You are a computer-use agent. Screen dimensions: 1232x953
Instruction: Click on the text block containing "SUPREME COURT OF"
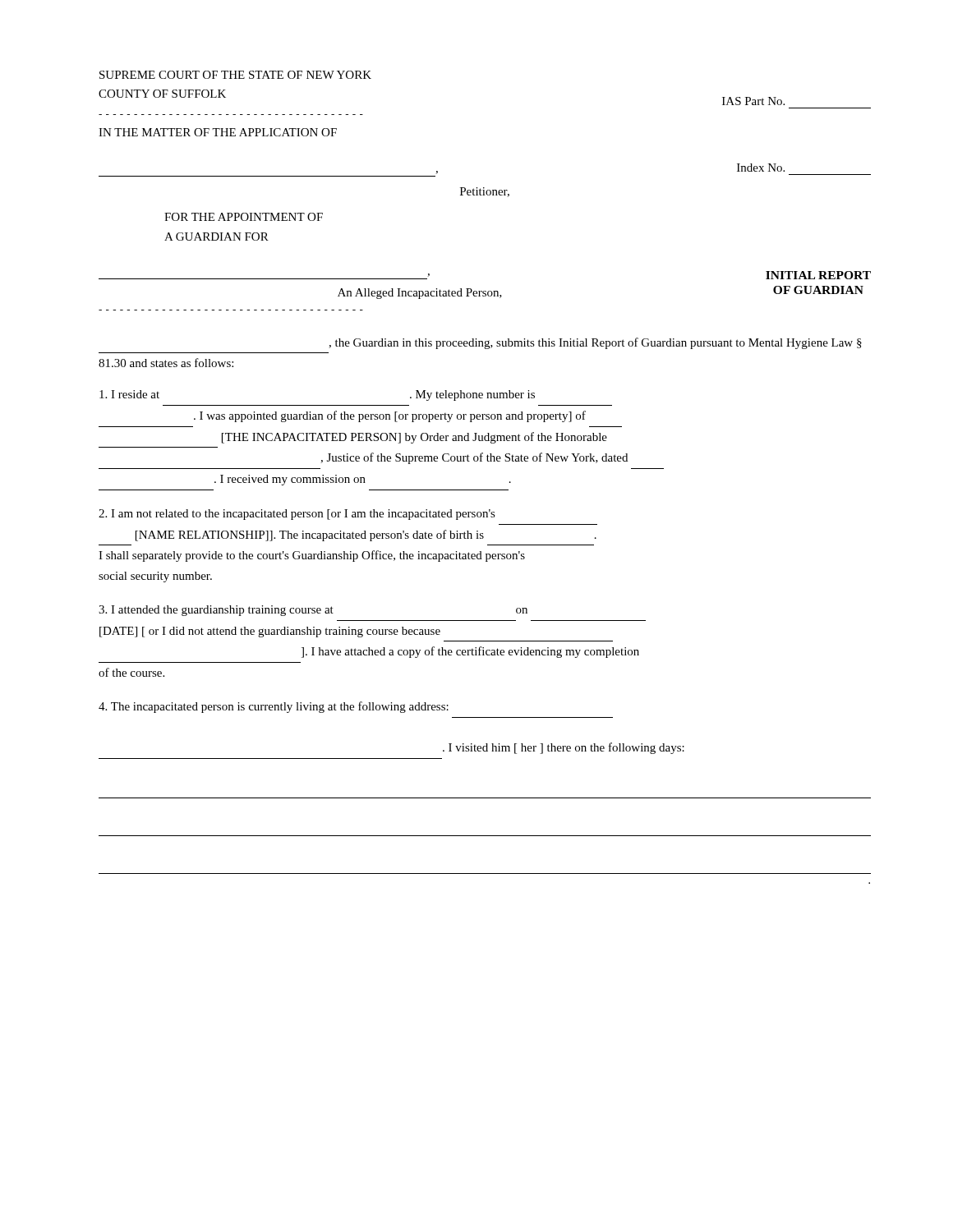(235, 103)
